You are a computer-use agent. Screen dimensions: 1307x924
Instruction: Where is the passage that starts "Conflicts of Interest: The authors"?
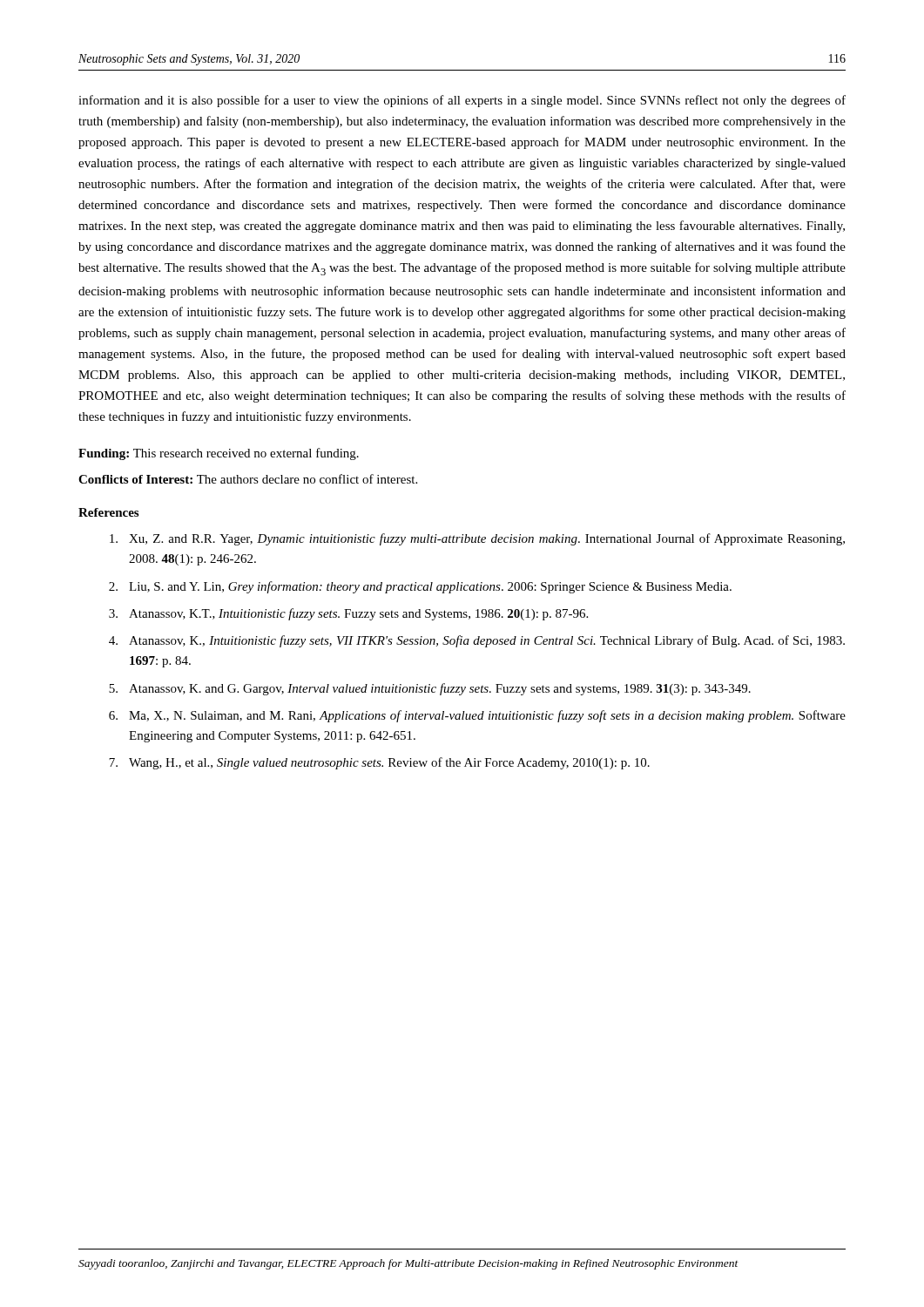(x=248, y=479)
